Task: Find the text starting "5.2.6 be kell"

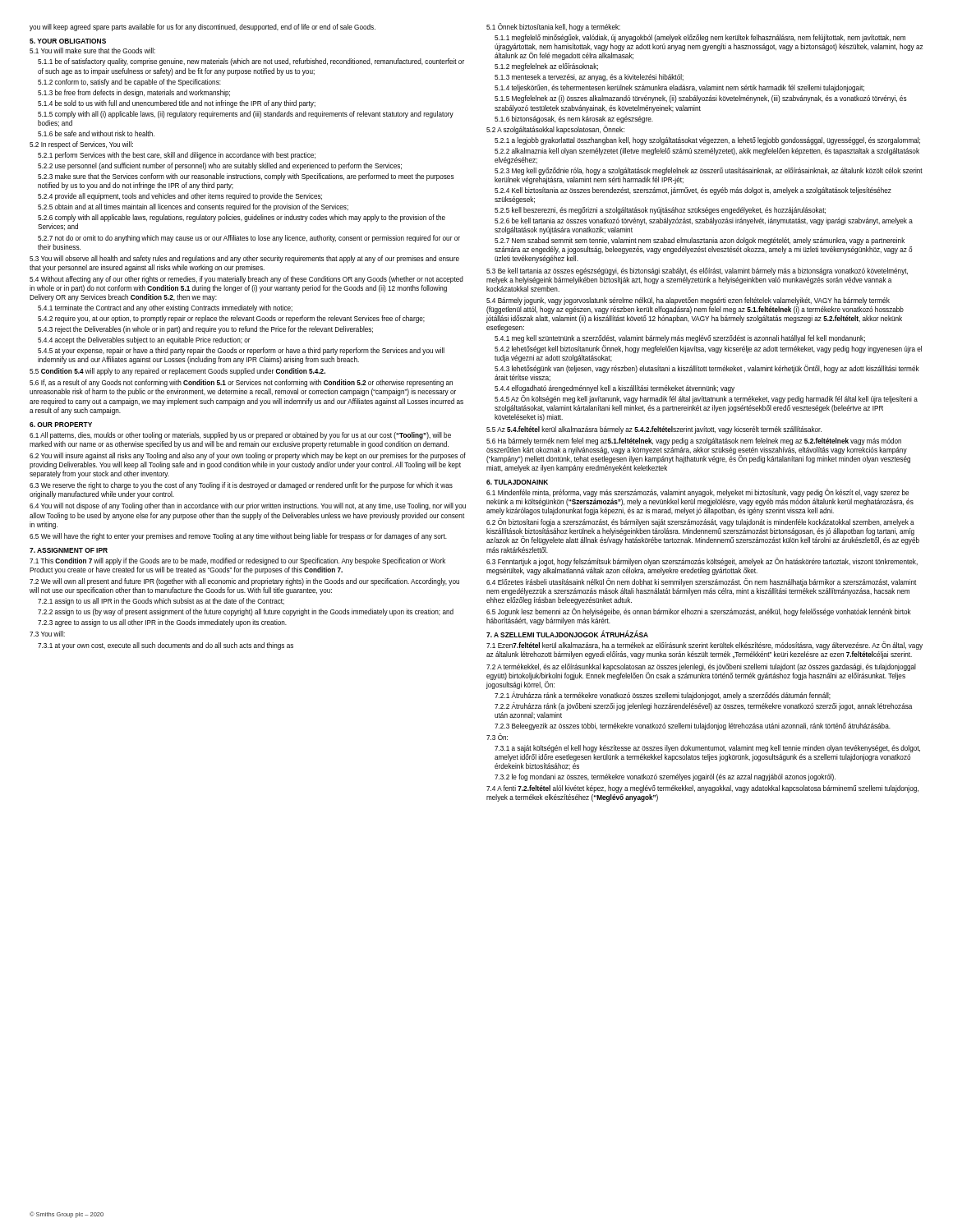Action: coord(709,226)
